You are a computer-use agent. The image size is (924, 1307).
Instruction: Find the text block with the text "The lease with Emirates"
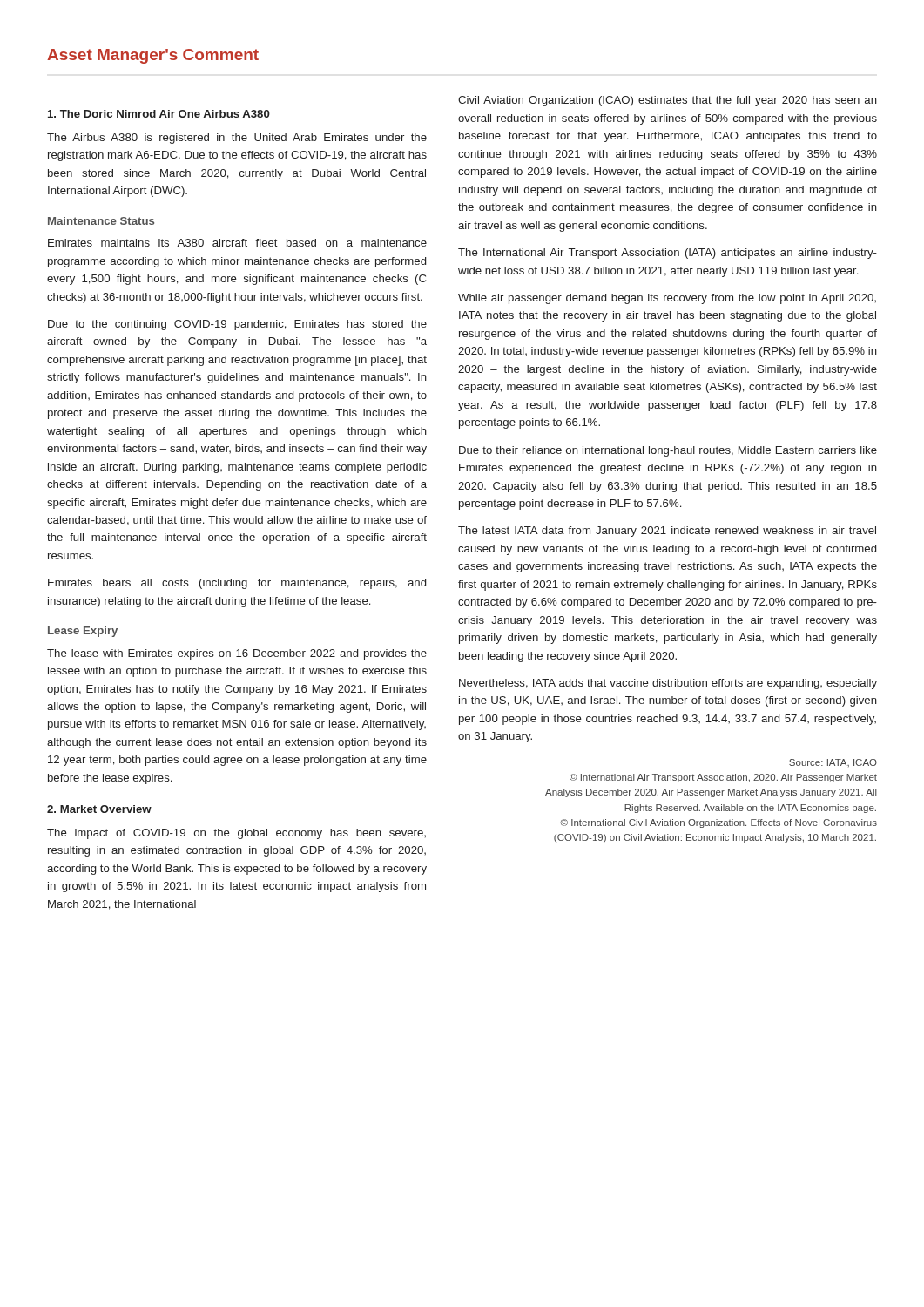(x=237, y=716)
